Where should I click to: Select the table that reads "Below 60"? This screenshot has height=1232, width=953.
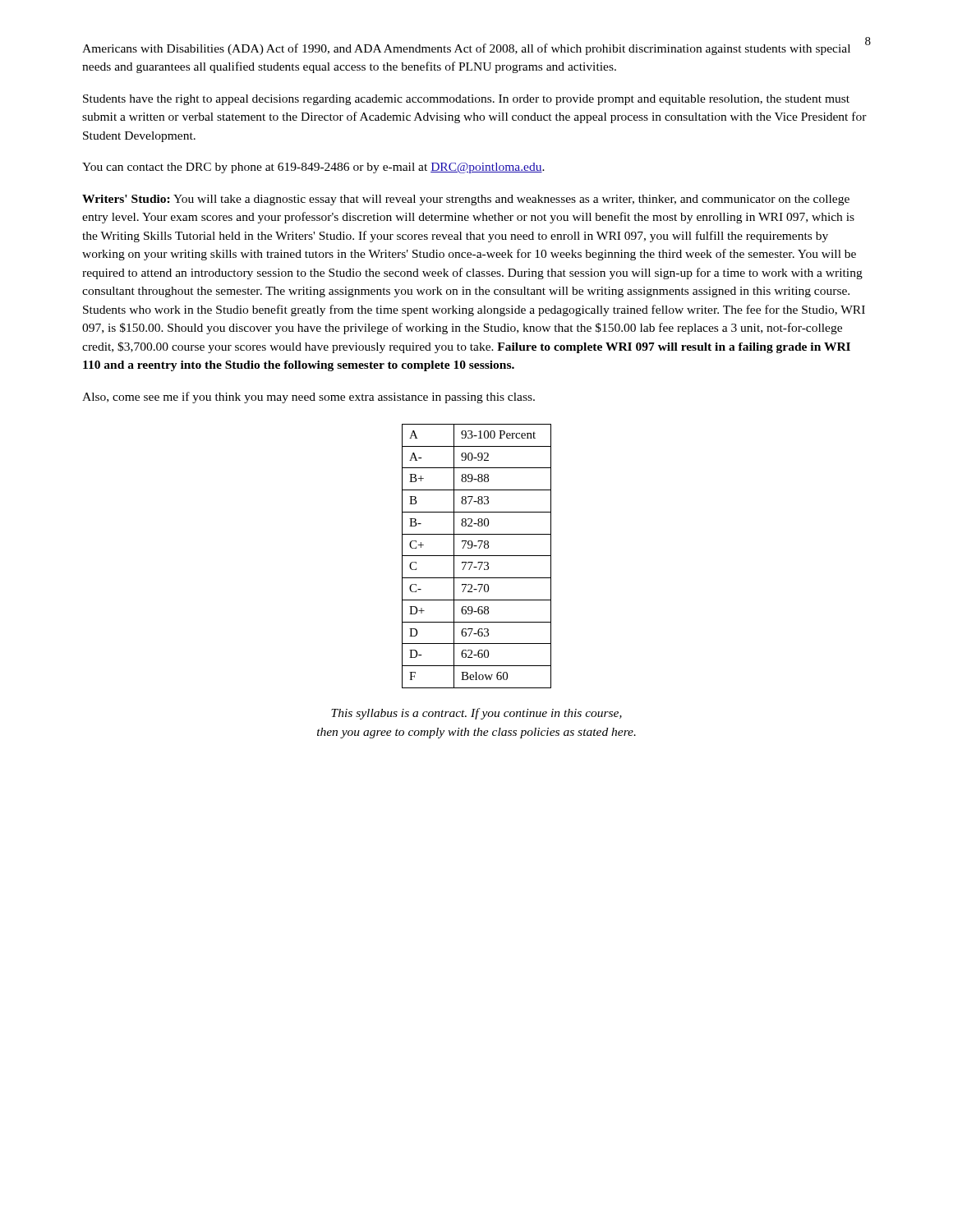pos(476,556)
